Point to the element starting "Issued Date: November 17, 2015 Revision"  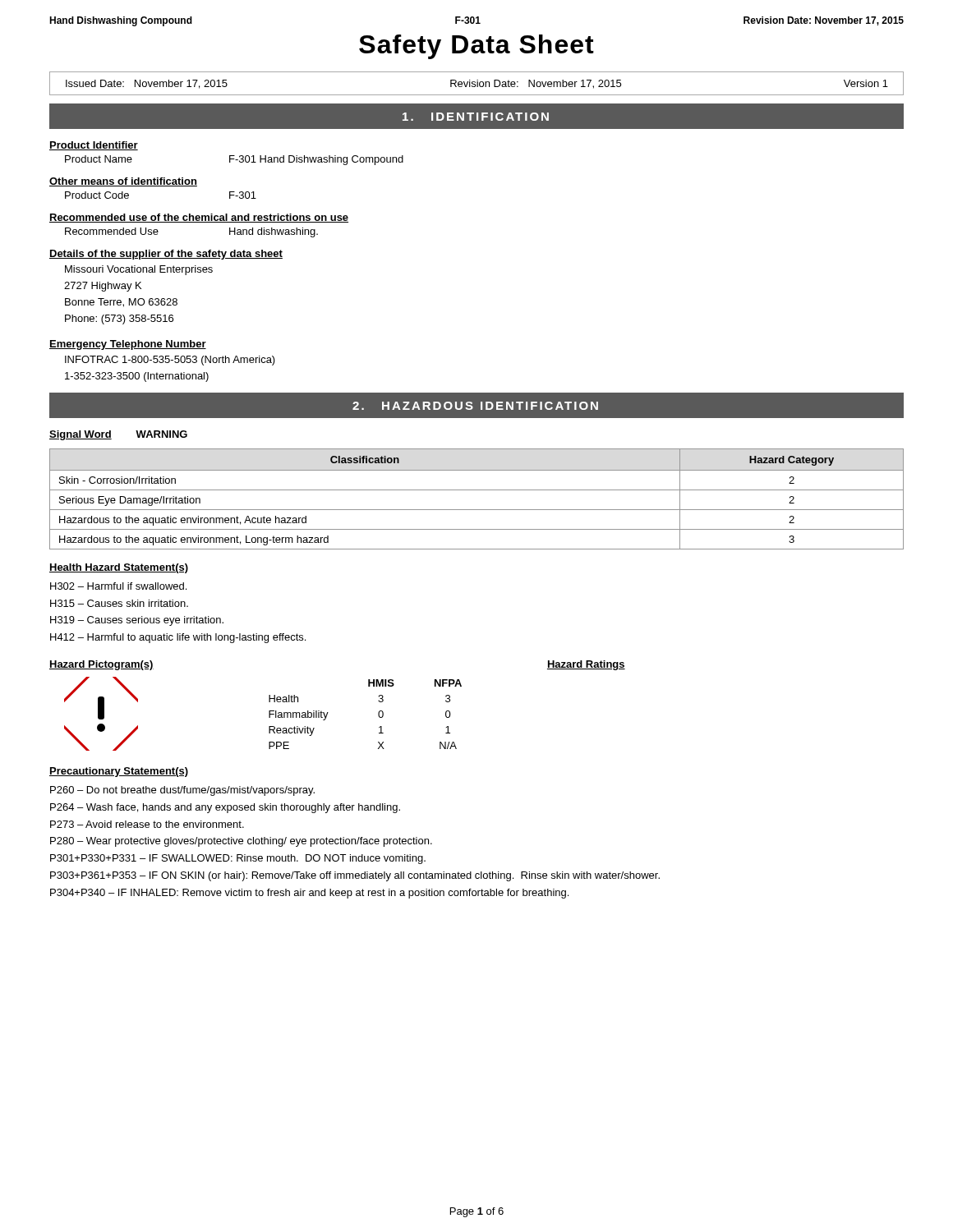point(476,83)
